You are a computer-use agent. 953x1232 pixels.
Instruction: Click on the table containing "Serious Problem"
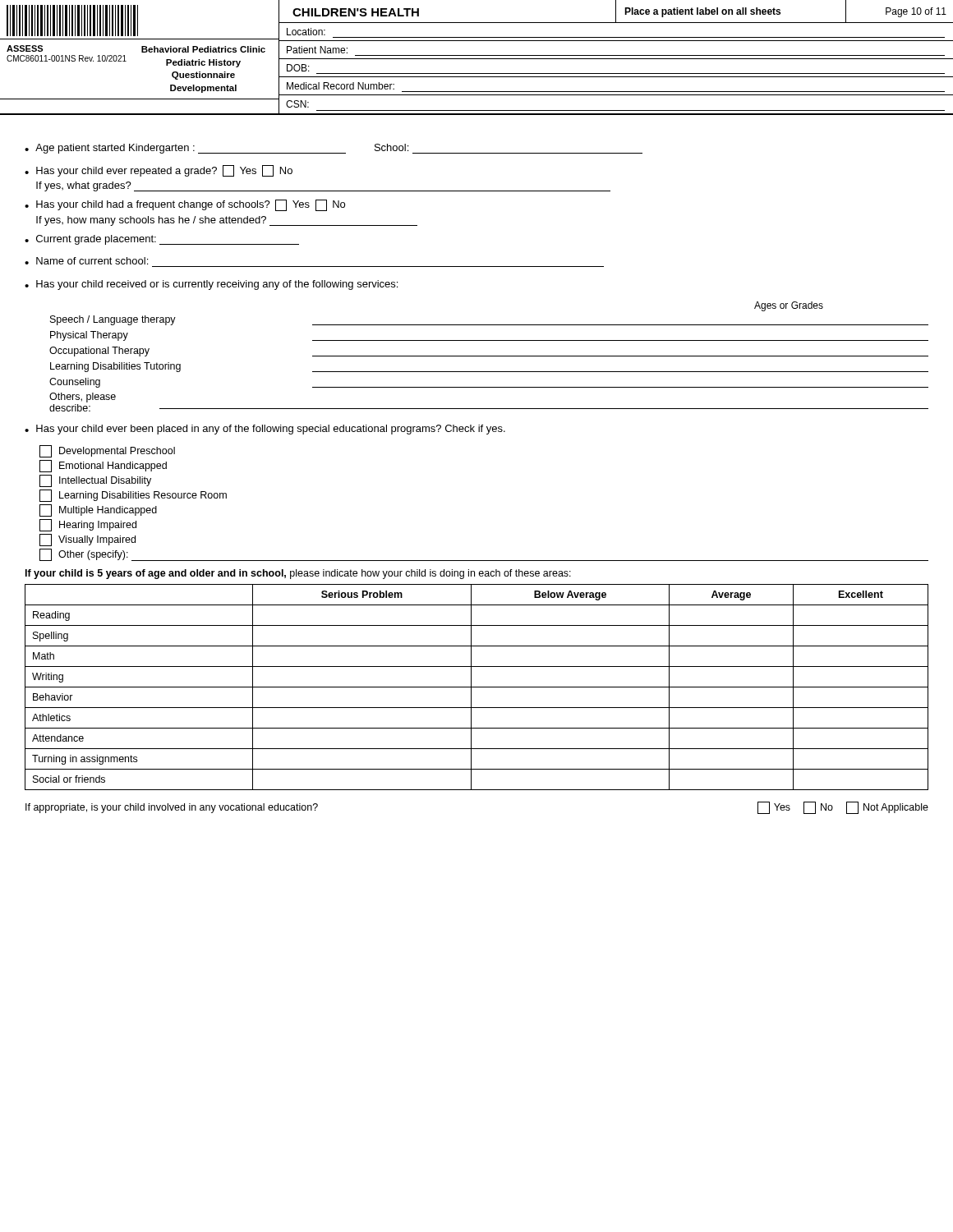(476, 687)
